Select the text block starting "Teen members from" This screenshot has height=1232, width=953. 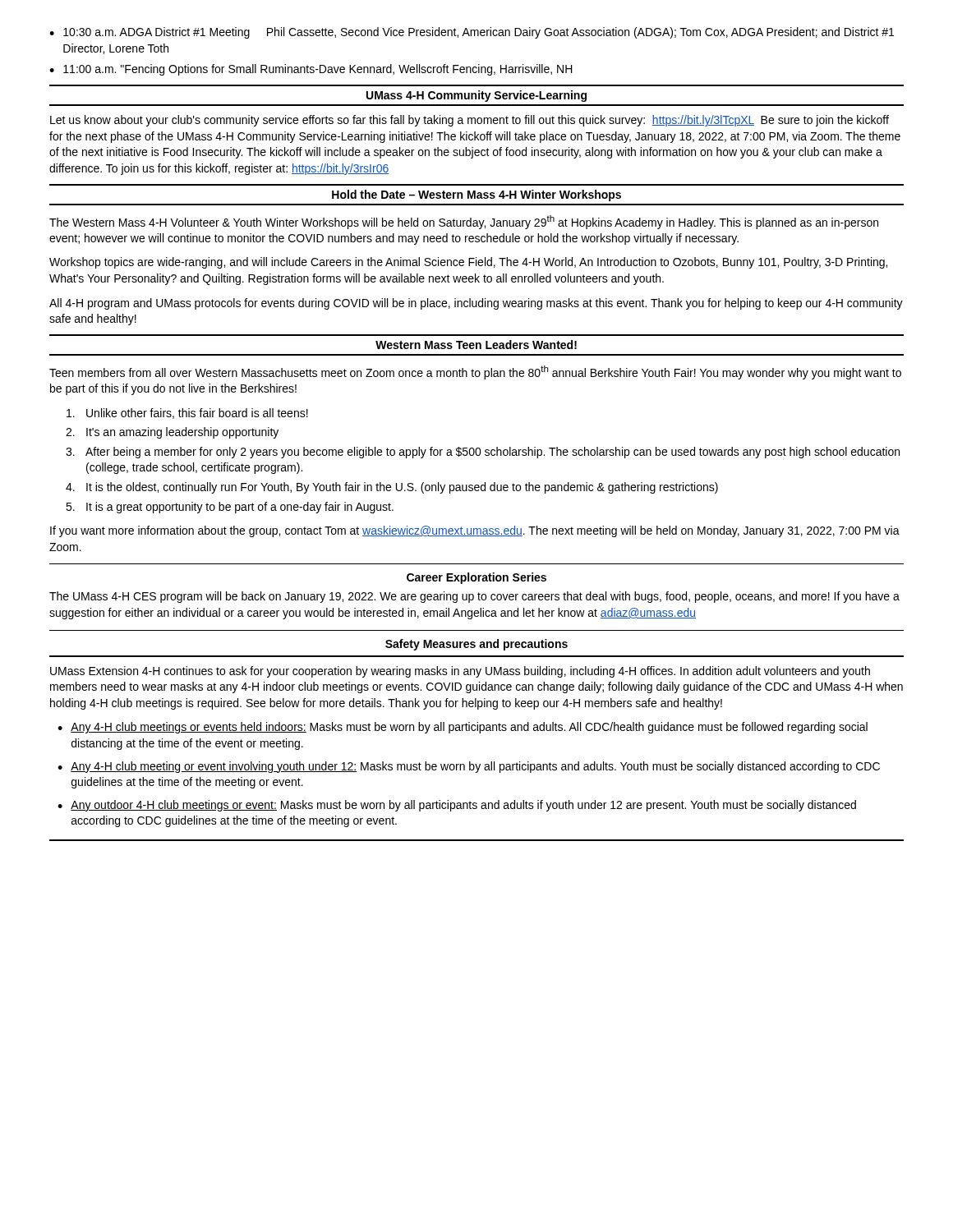[475, 379]
